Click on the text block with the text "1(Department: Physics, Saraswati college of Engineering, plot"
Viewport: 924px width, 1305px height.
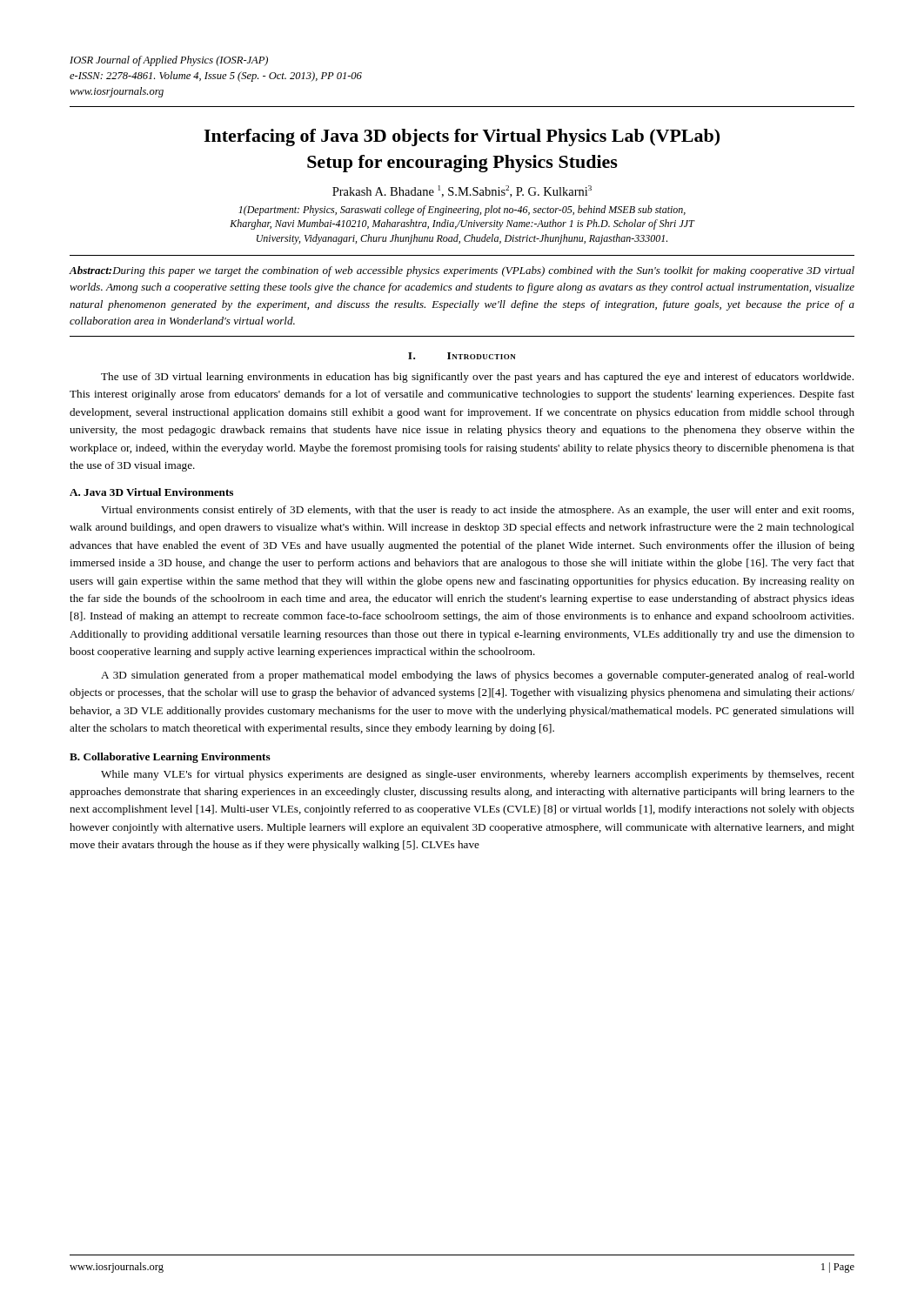coord(462,224)
